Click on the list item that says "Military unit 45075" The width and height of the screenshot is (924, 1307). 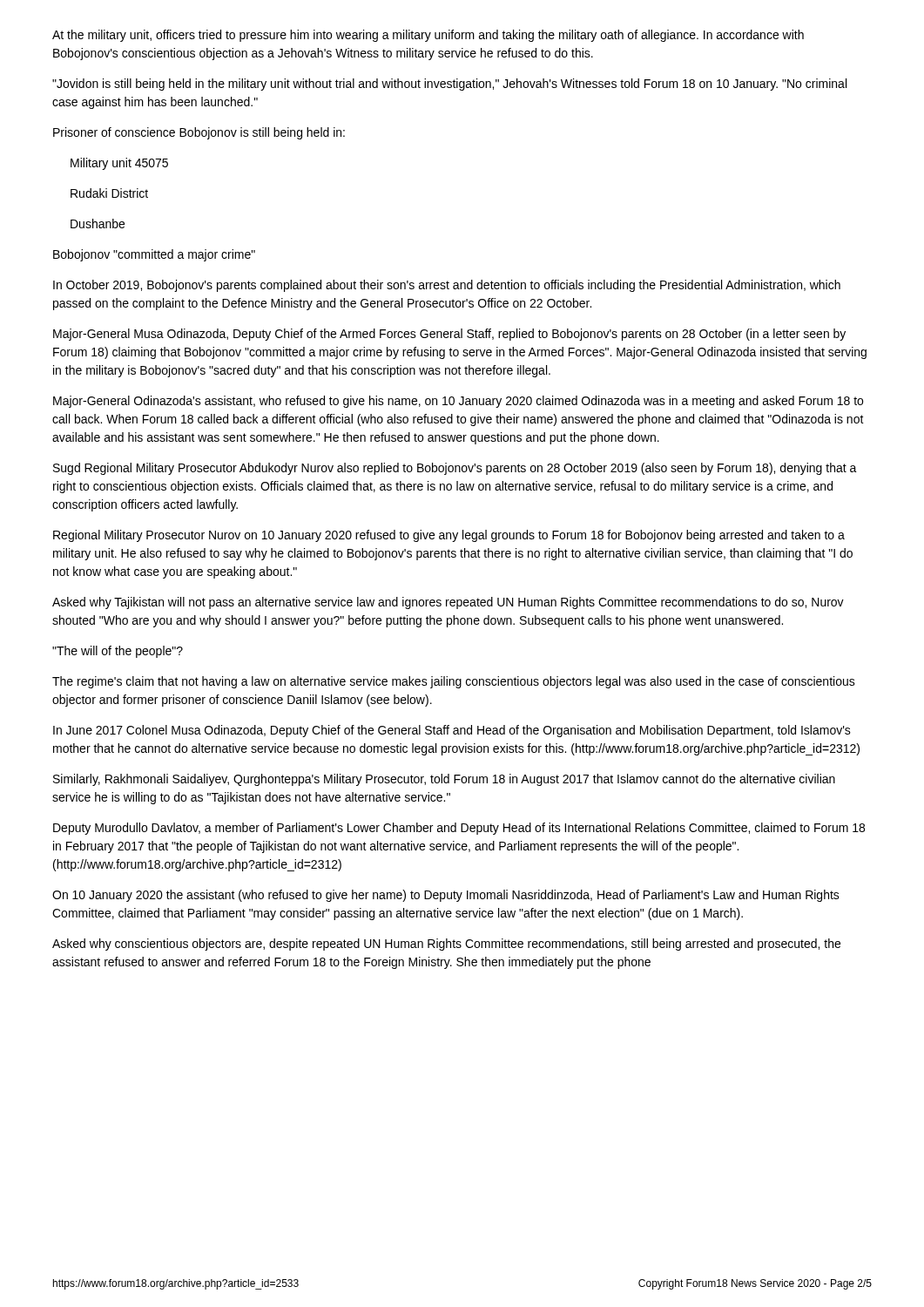click(119, 163)
